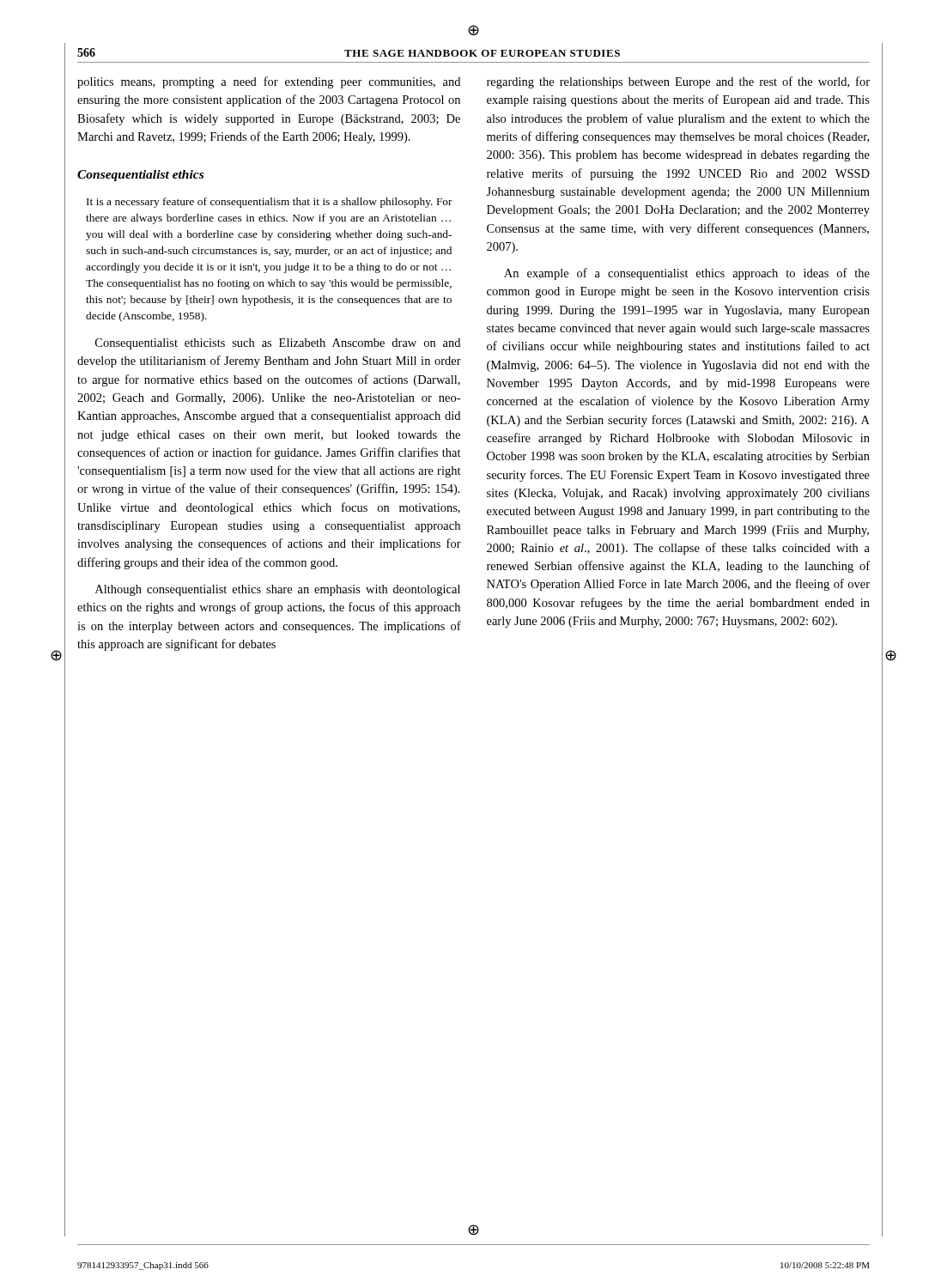Click on the text block that says "politics means, prompting a need for extending"
Screen dimensions: 1288x947
(x=269, y=109)
